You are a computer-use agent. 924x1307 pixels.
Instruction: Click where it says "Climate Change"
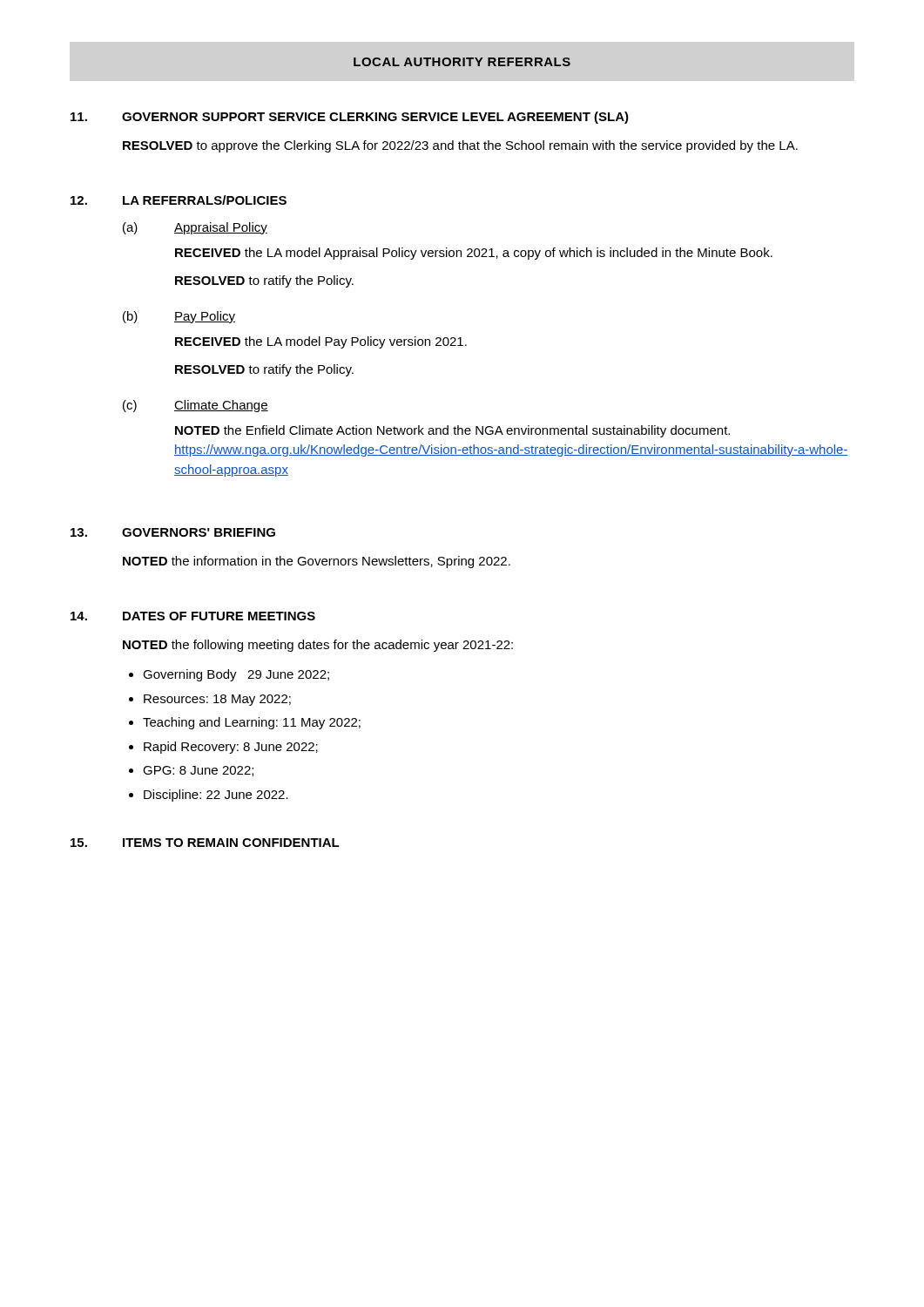coord(221,404)
